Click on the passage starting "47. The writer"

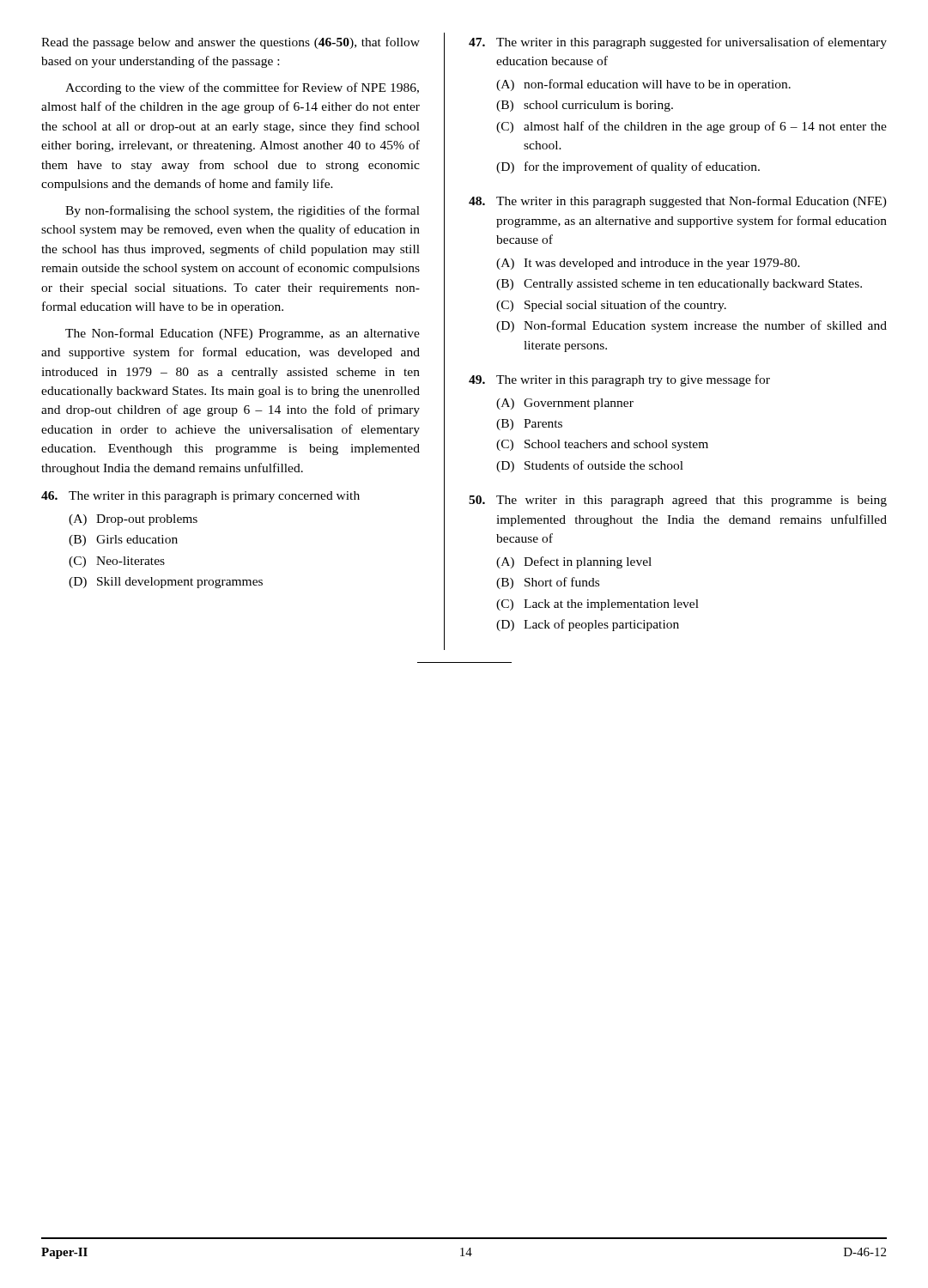tap(678, 104)
